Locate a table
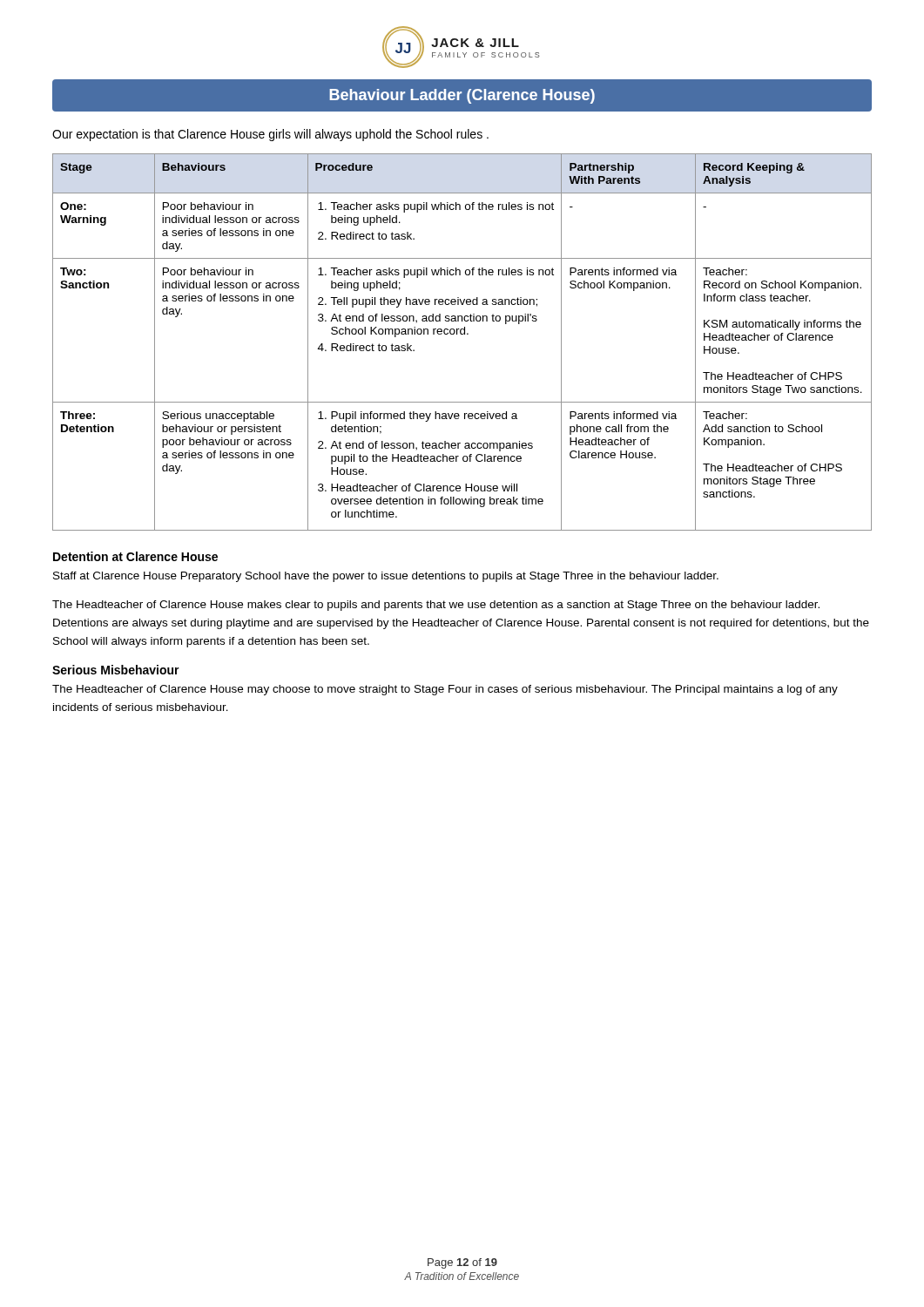This screenshot has height=1307, width=924. point(462,342)
